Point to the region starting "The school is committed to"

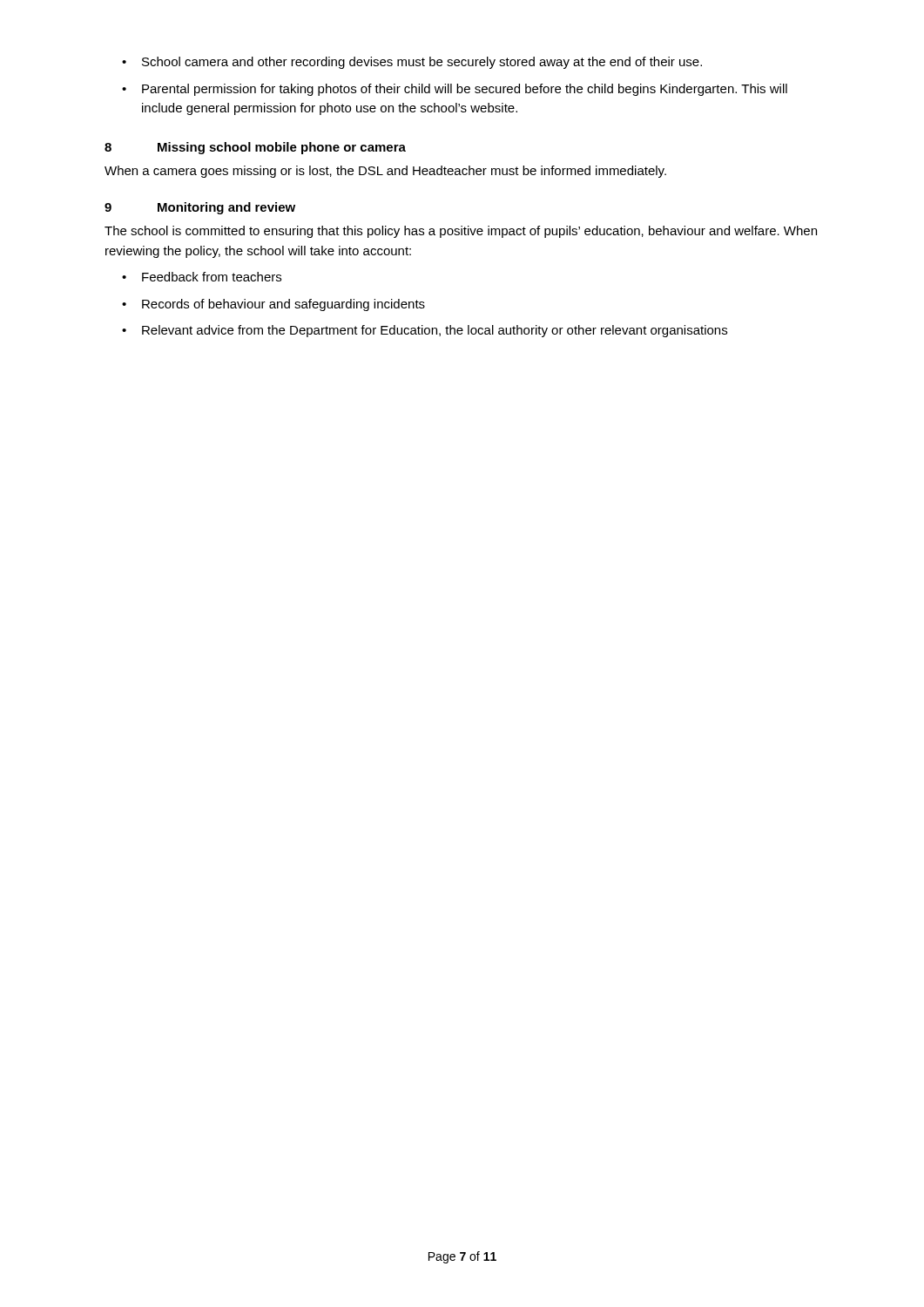click(x=461, y=240)
